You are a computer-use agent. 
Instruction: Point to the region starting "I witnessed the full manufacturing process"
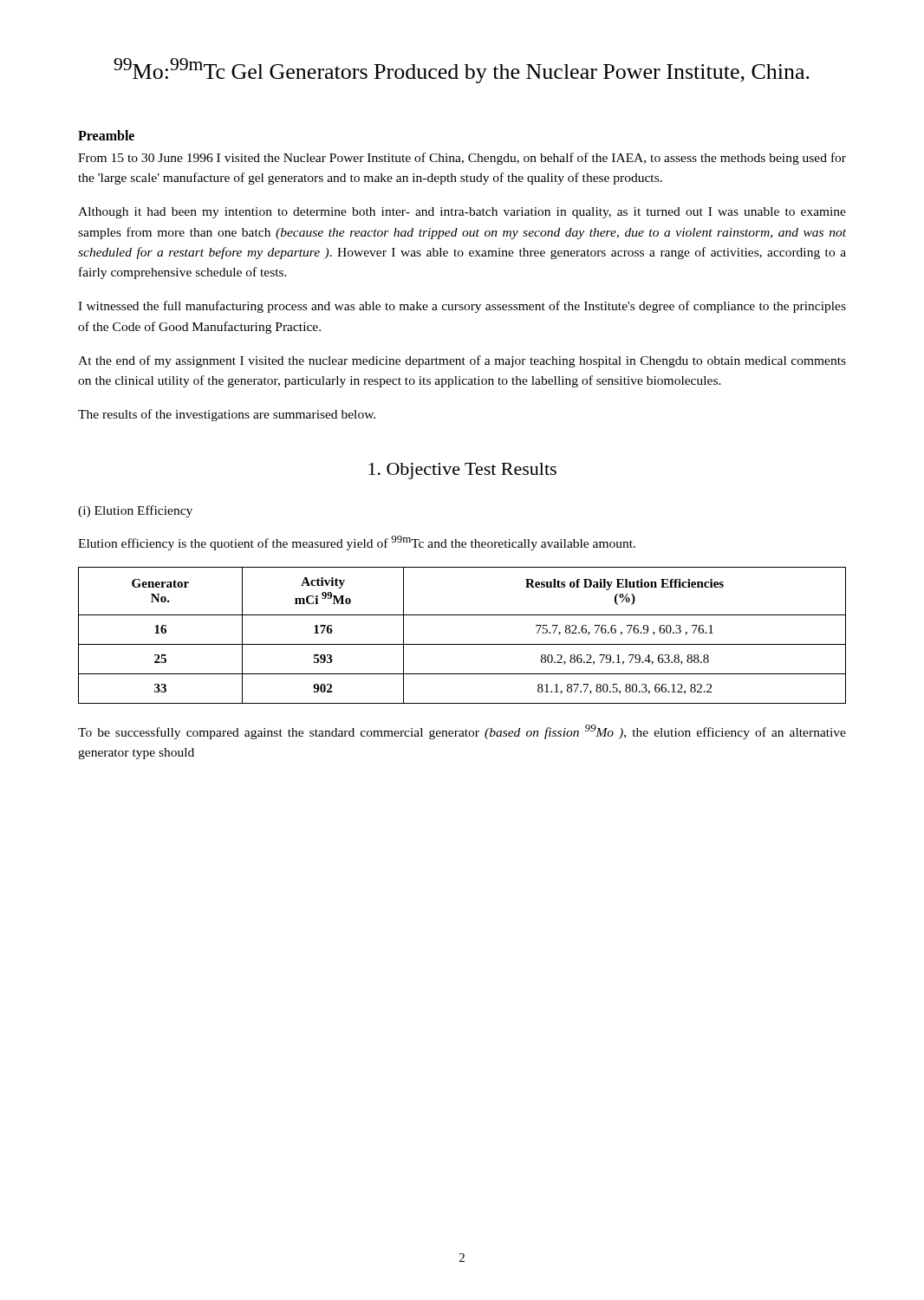462,316
